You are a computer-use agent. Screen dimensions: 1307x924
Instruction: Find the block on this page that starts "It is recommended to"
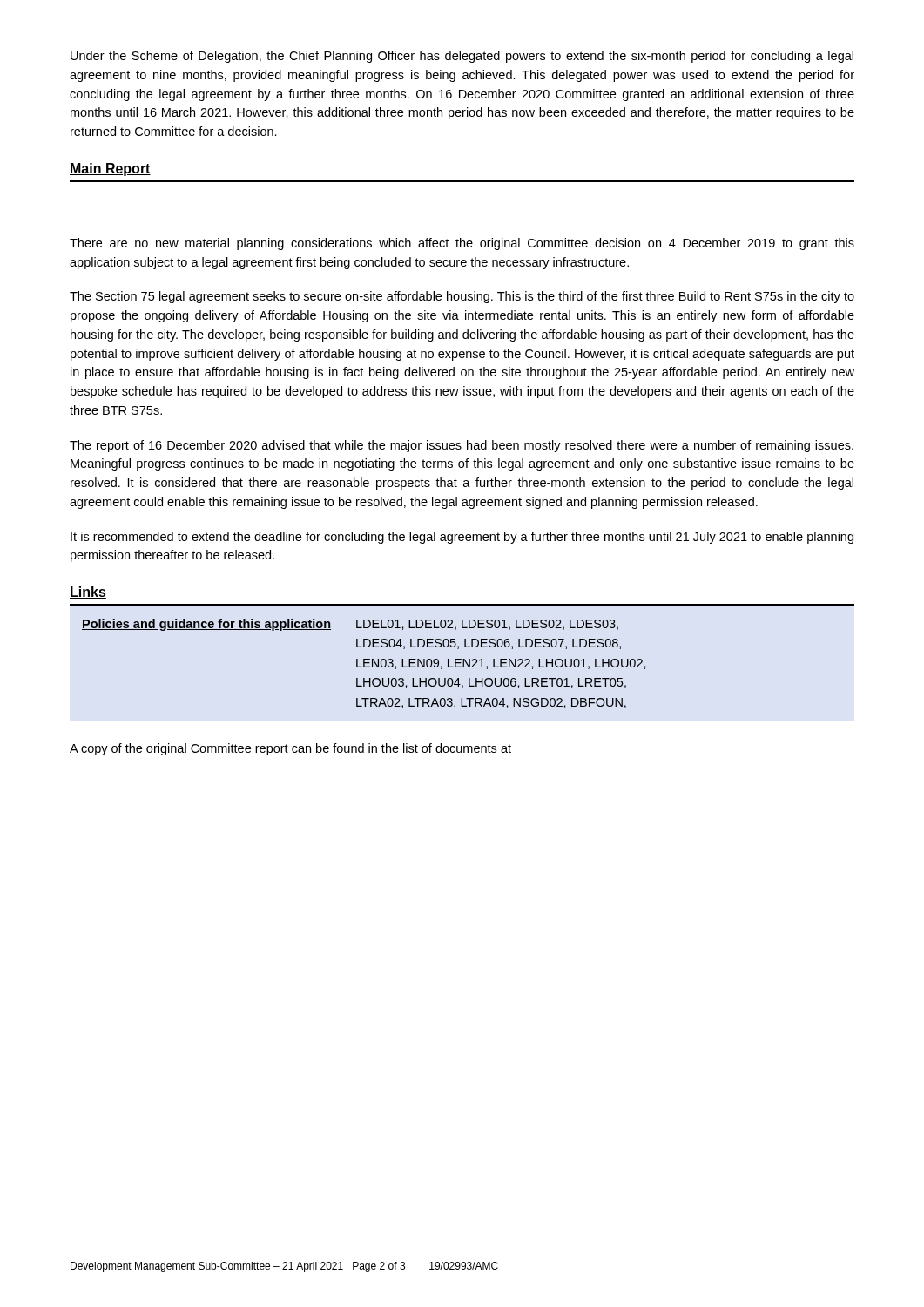[x=462, y=546]
